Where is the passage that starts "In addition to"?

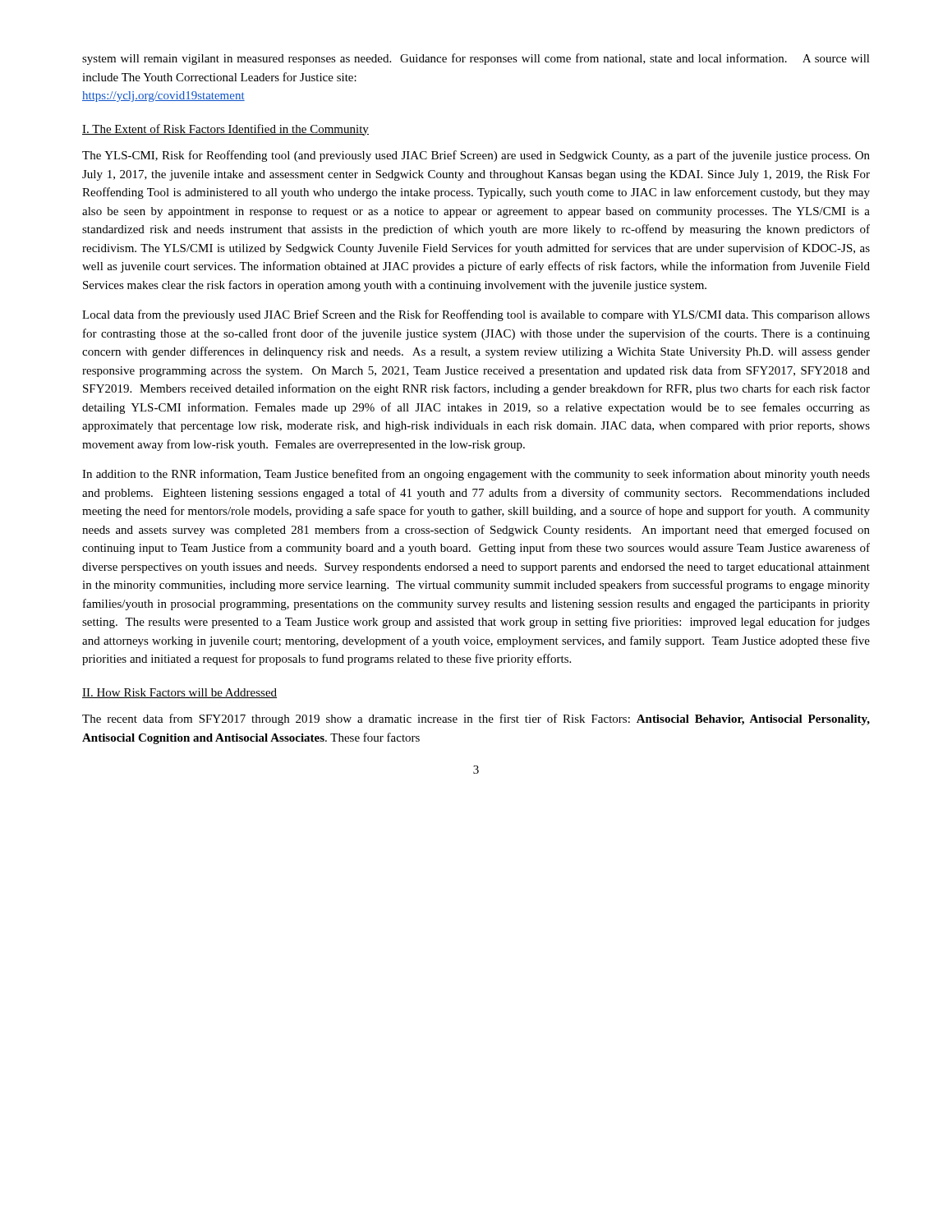(x=476, y=566)
